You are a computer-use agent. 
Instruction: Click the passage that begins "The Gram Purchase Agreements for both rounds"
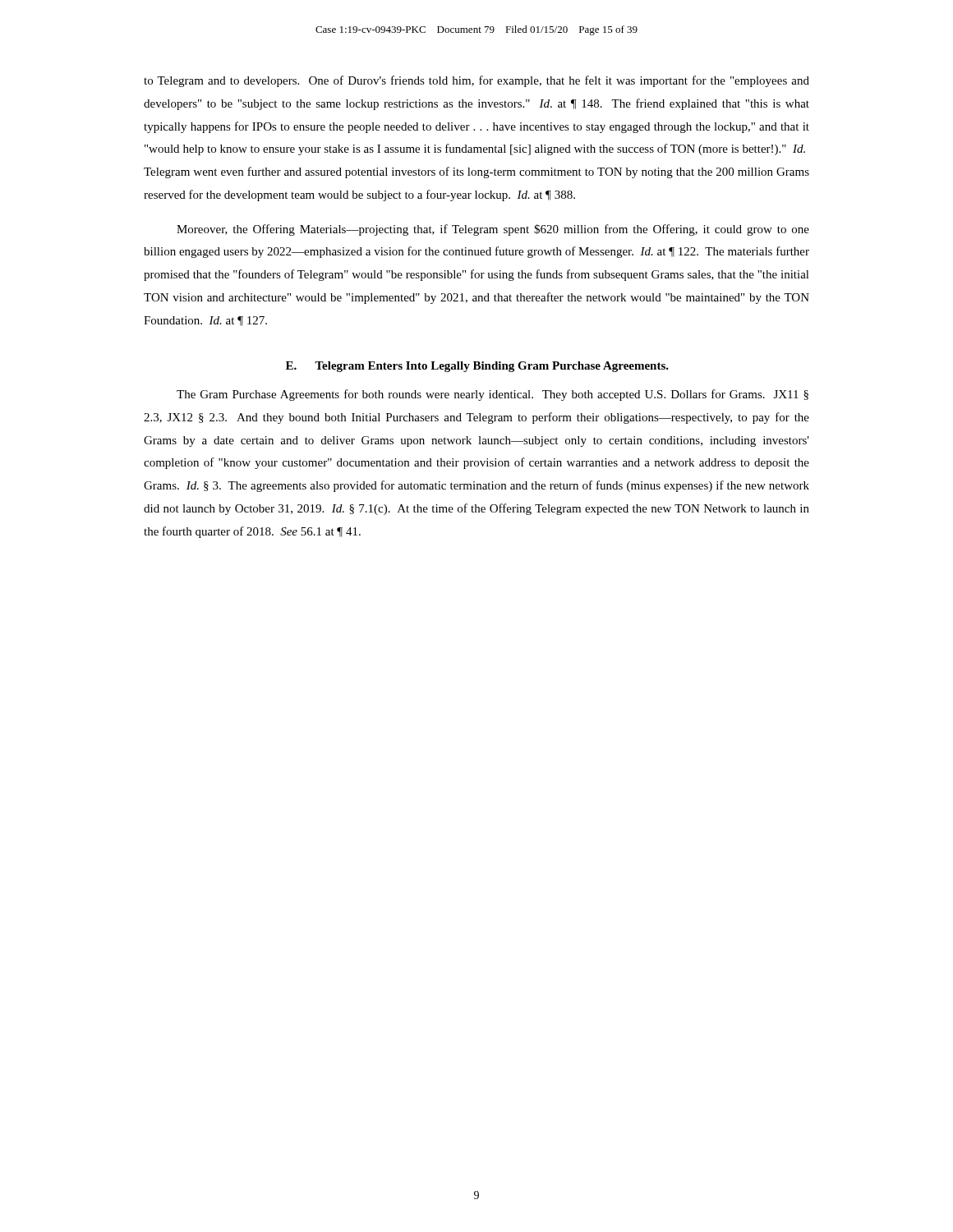coord(476,463)
